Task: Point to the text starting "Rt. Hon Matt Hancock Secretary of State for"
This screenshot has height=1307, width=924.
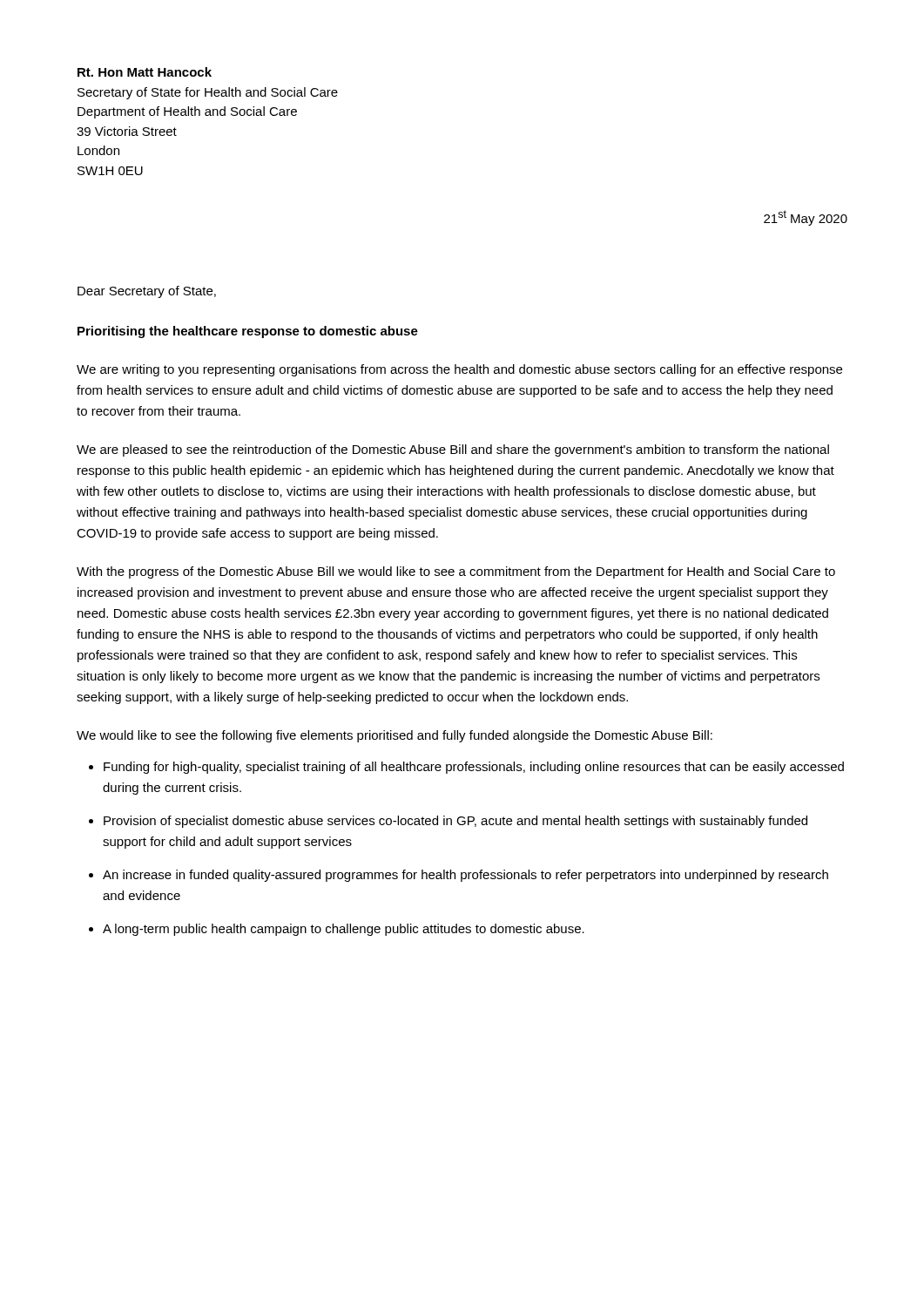Action: tap(207, 121)
